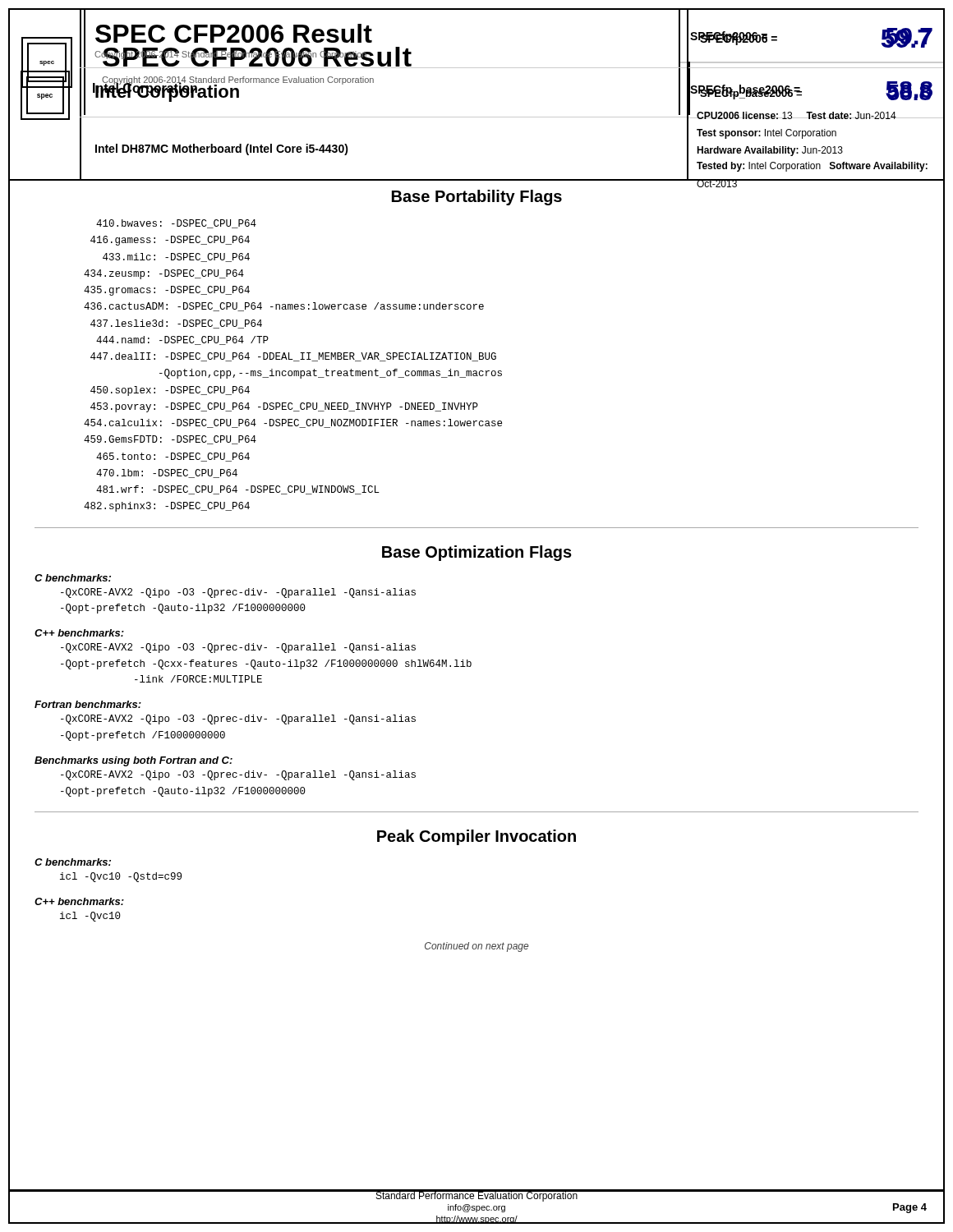Image resolution: width=953 pixels, height=1232 pixels.
Task: Point to the text starting "437.leslie3d: -DSPEC_CPU_P64"
Action: (x=173, y=324)
